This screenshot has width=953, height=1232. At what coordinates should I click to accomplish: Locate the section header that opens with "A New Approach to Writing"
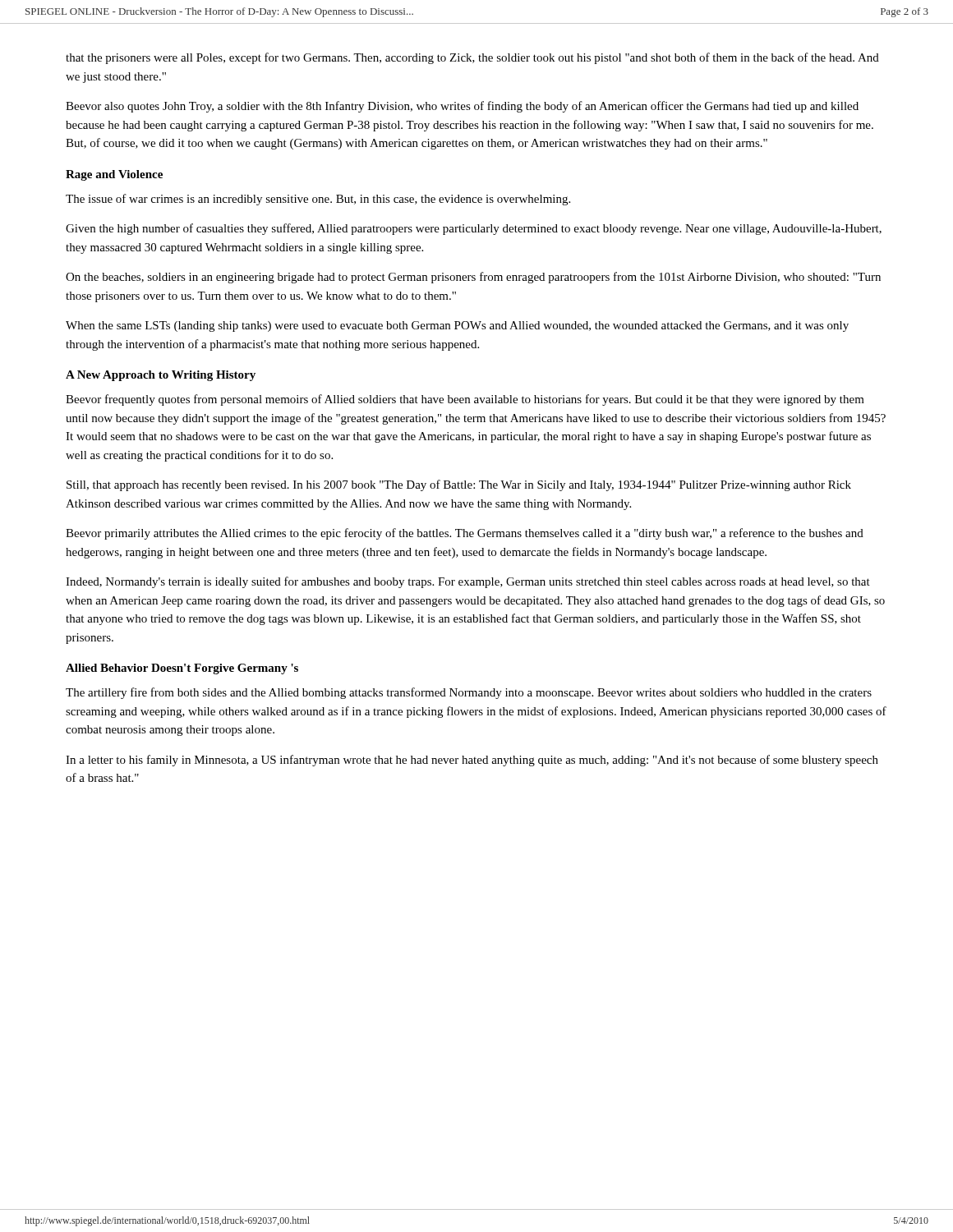coord(161,375)
